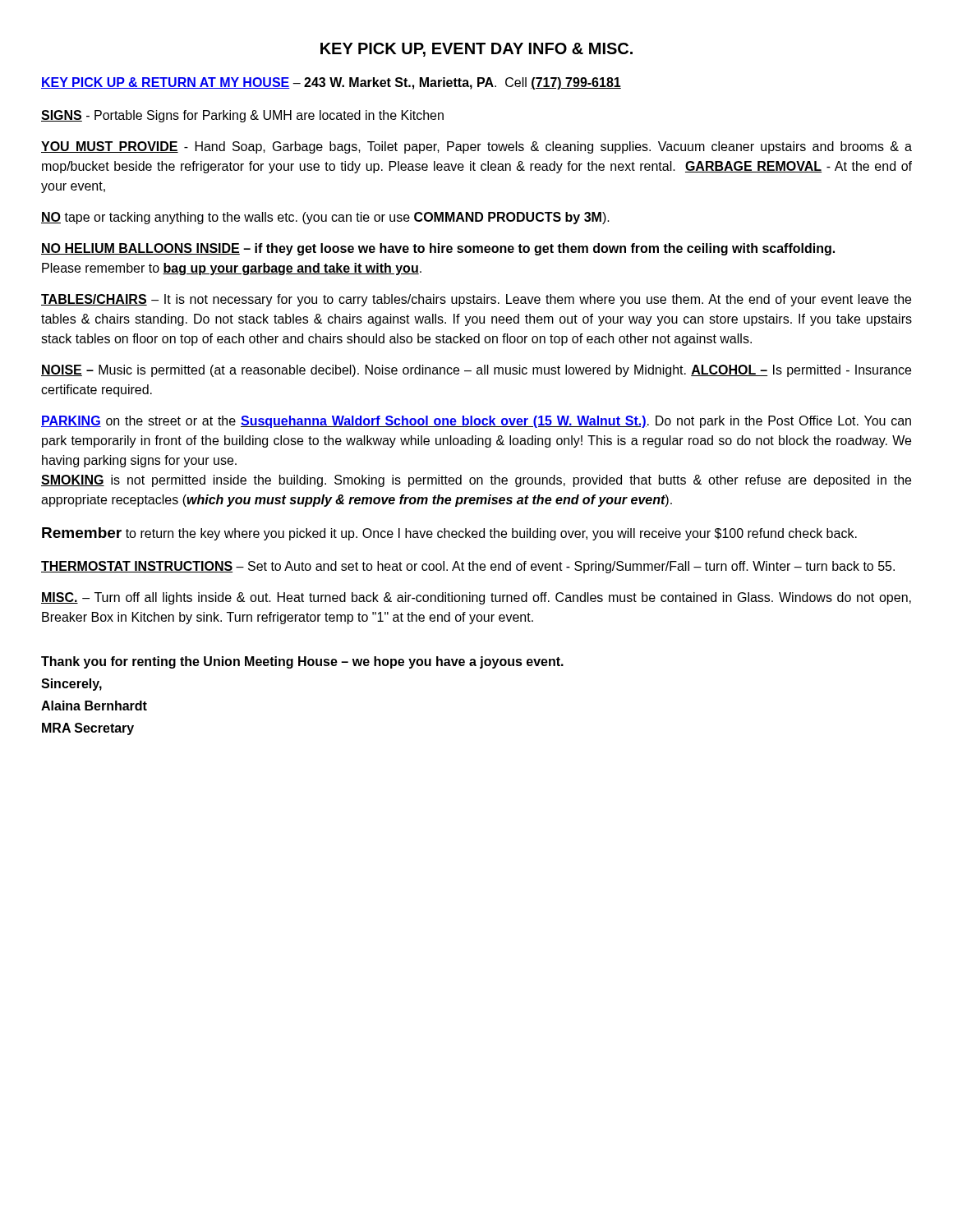Image resolution: width=953 pixels, height=1232 pixels.
Task: Point to the region starting "KEY PICK UP & RETURN AT"
Action: coord(331,83)
